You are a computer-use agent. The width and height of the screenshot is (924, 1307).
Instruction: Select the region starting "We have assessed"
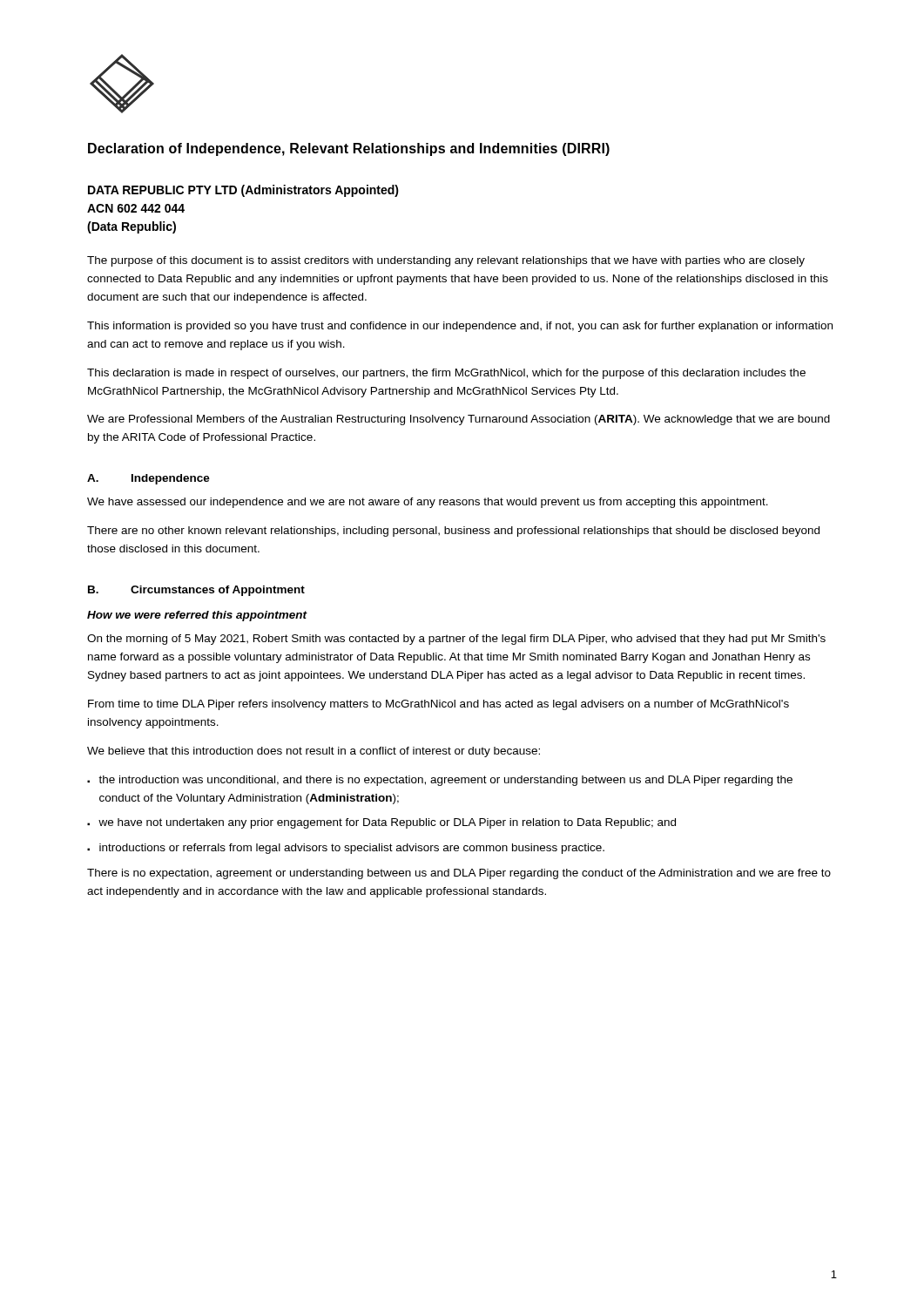point(428,502)
